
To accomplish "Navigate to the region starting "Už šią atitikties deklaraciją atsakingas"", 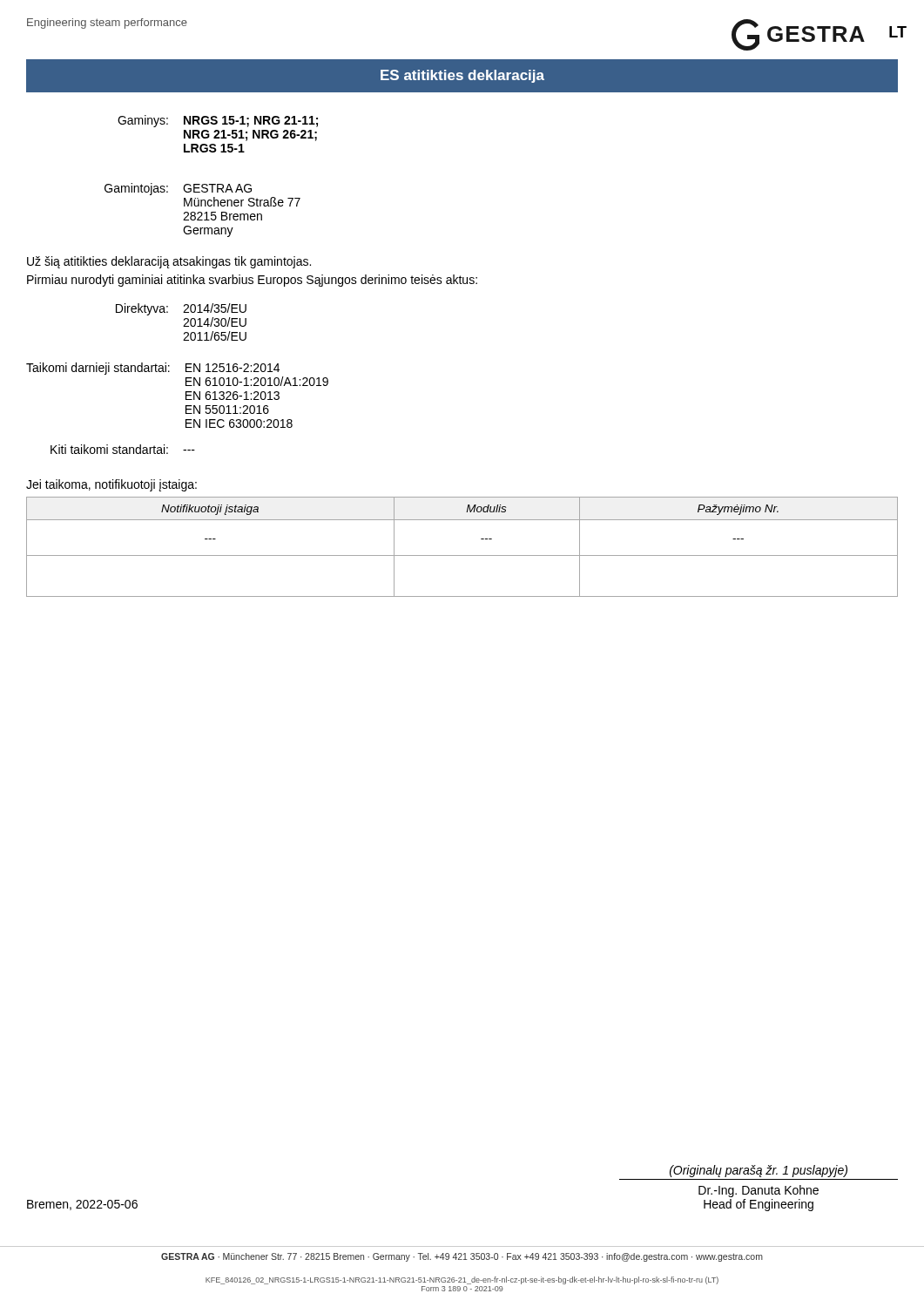I will pos(252,271).
